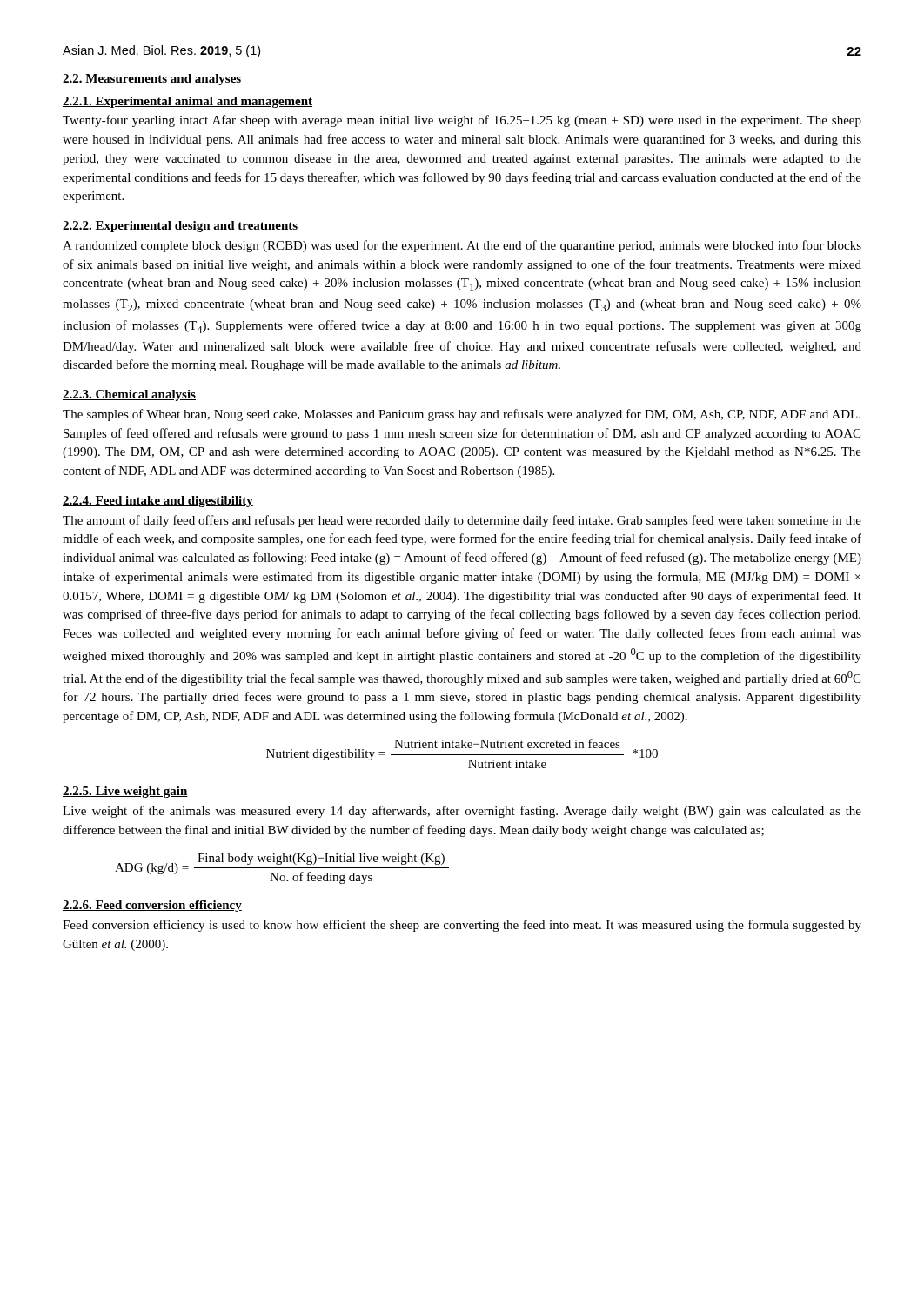Click on the region starting "Feed conversion efficiency is"

coord(462,934)
